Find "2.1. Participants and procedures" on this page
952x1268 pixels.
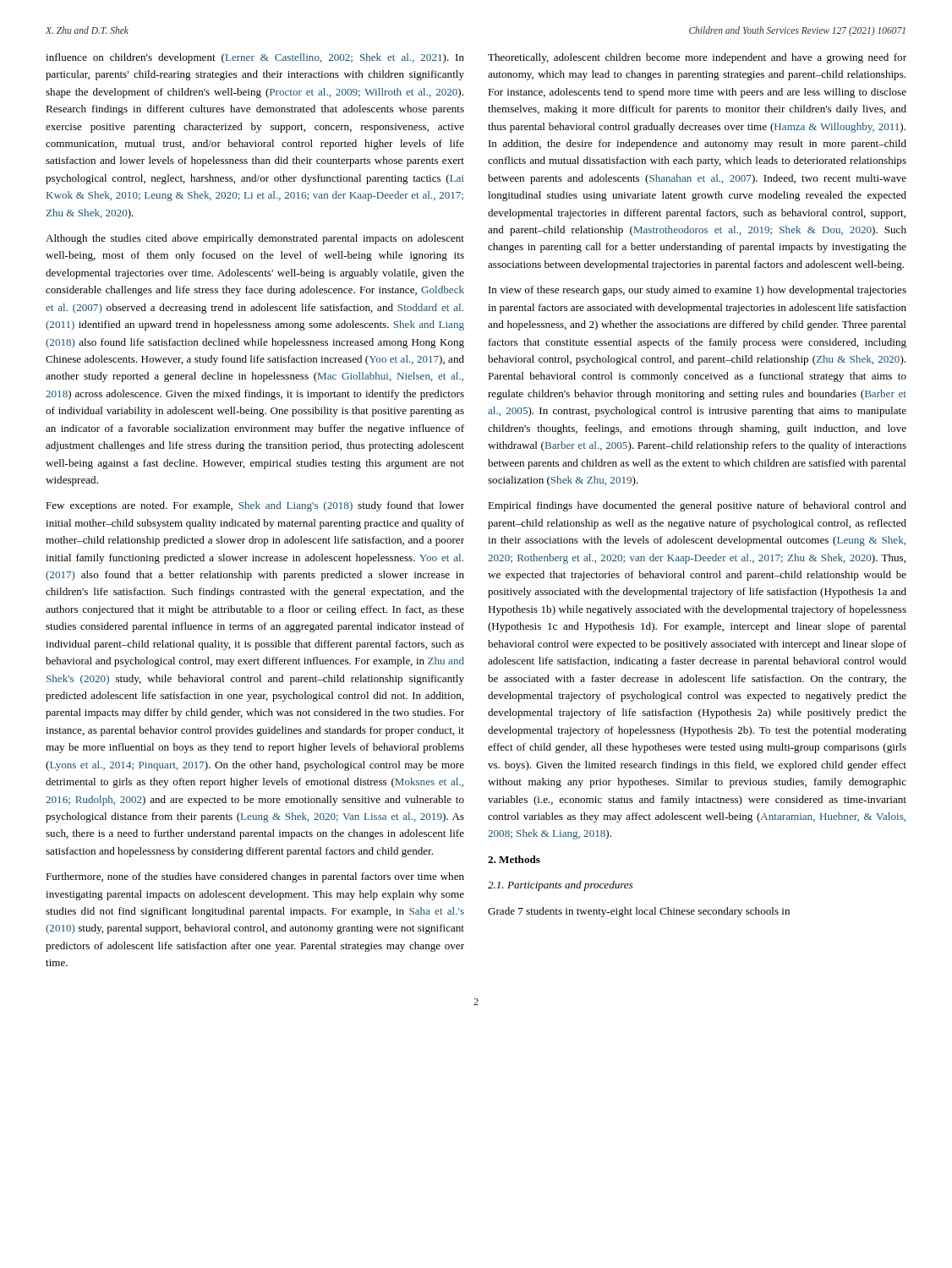tap(561, 886)
